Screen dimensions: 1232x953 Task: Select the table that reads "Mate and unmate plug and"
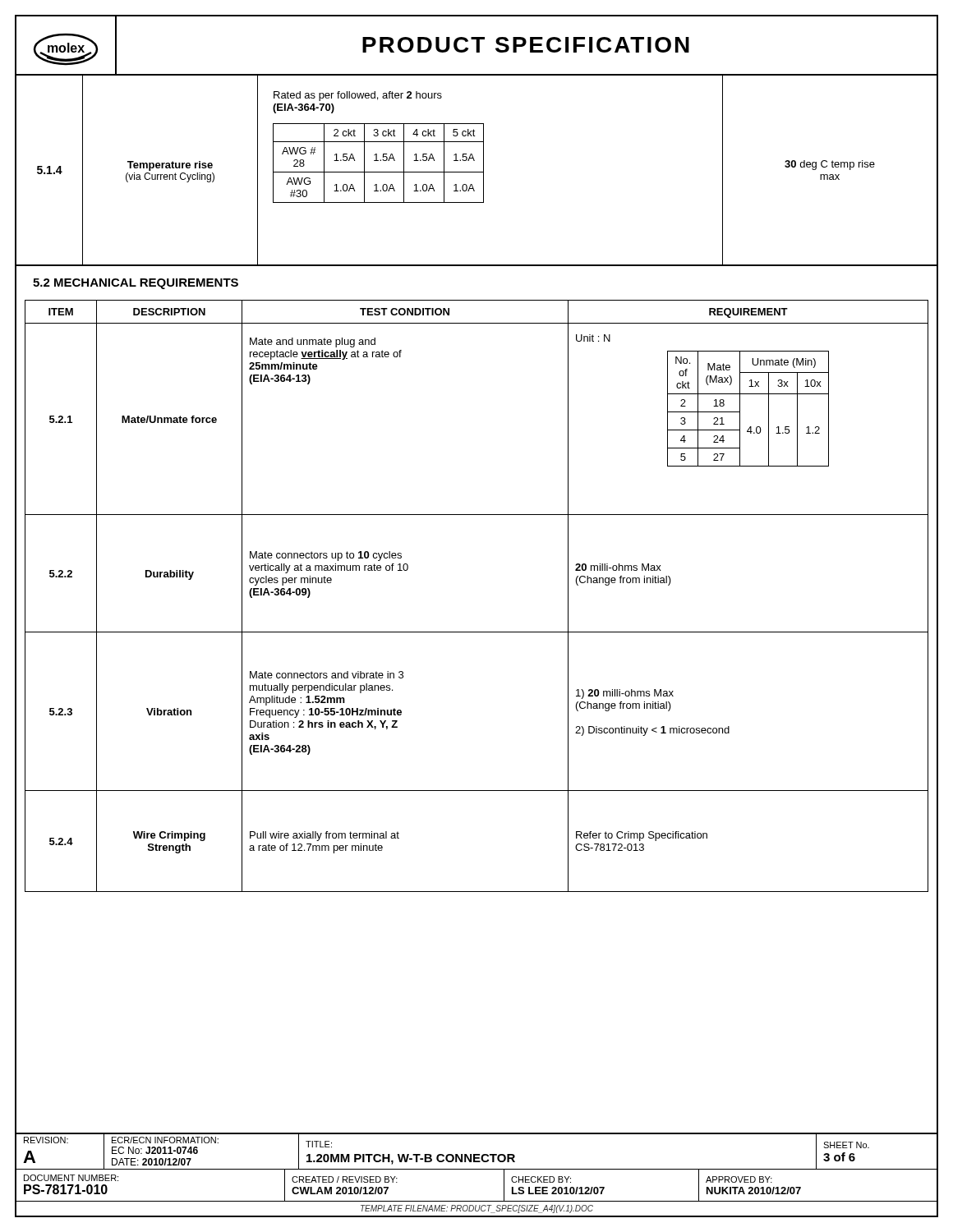pyautogui.click(x=476, y=719)
